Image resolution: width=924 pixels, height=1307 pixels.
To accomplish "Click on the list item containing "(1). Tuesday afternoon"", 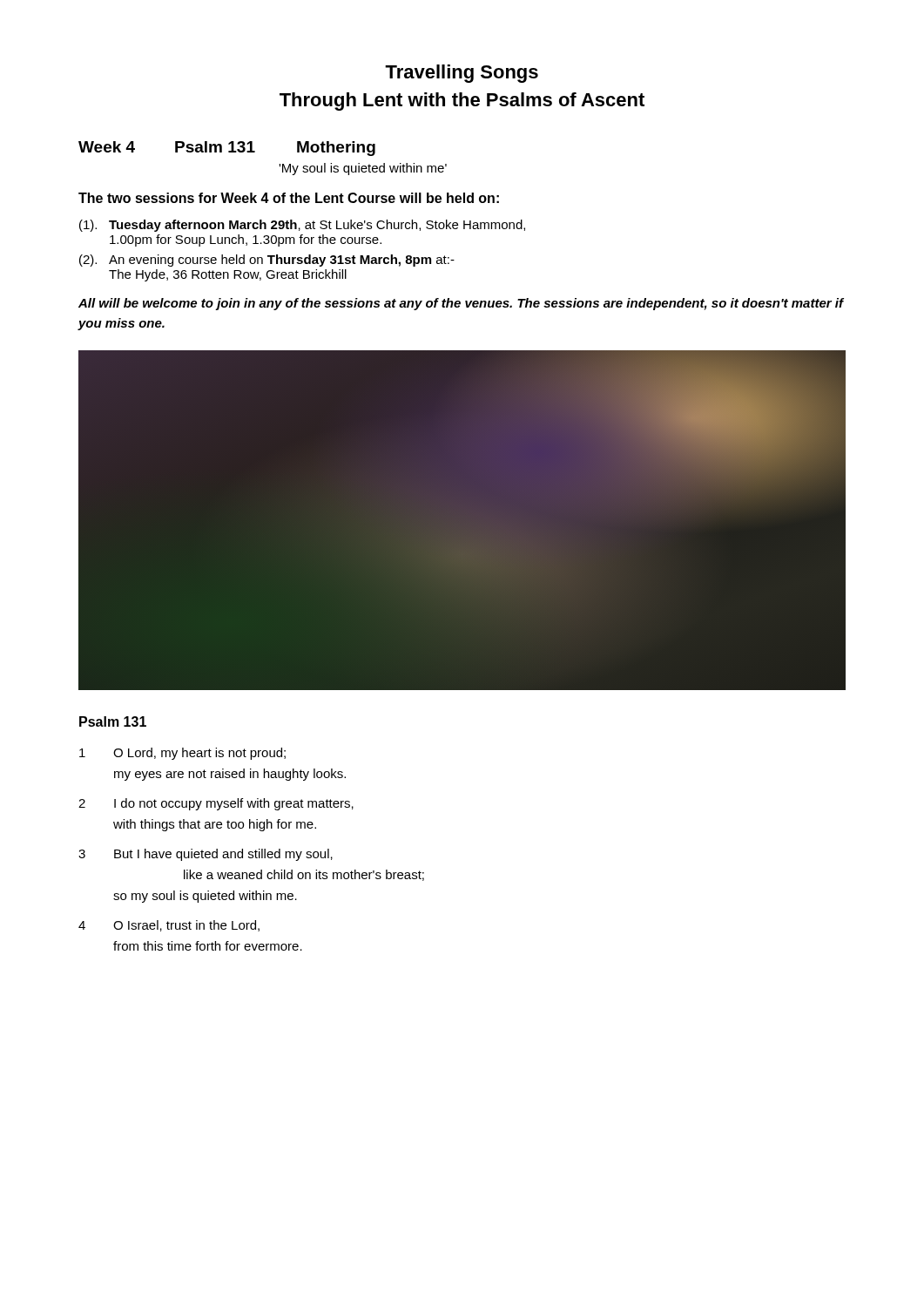I will [x=462, y=232].
